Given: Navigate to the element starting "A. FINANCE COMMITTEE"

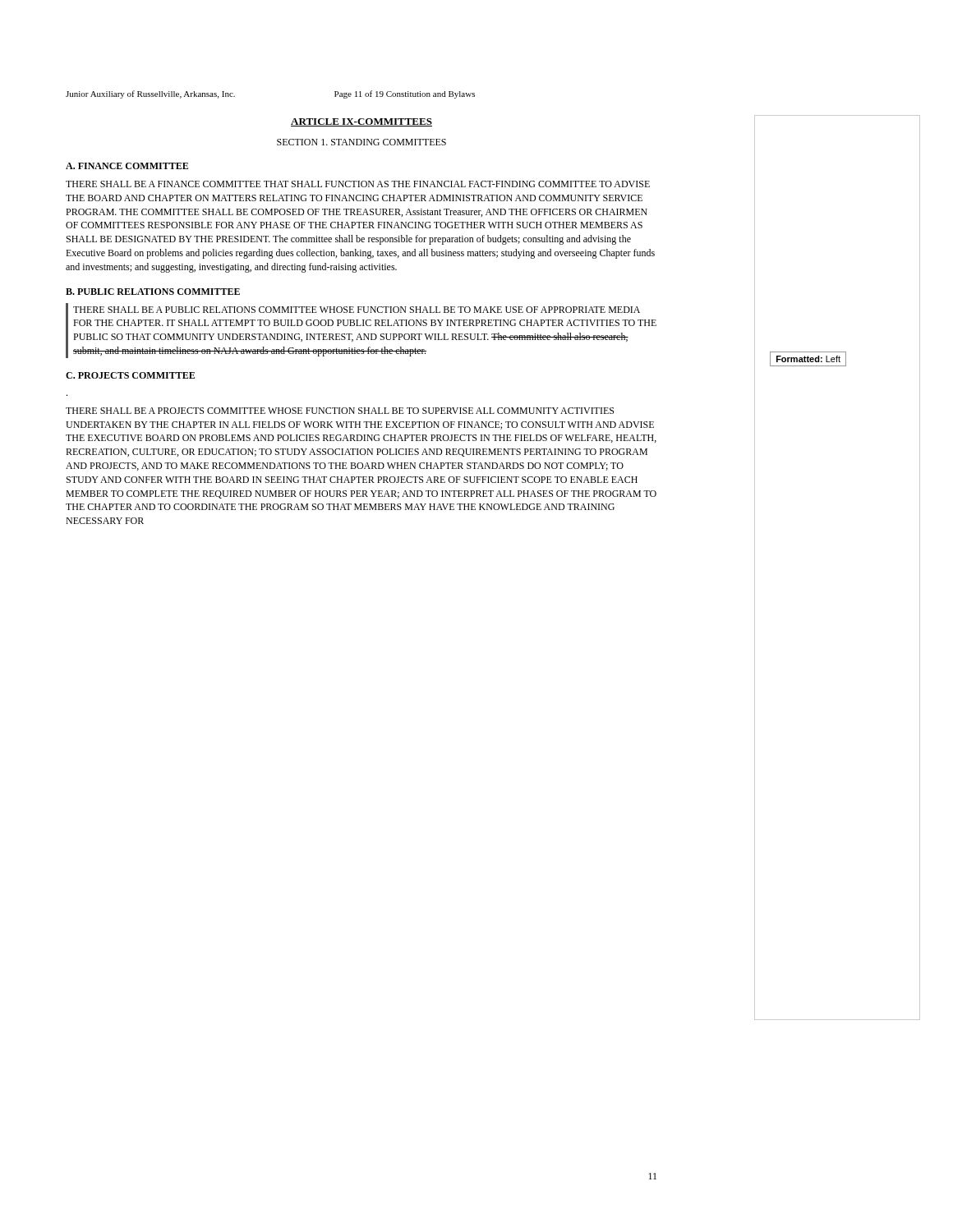Looking at the screenshot, I should 127,166.
